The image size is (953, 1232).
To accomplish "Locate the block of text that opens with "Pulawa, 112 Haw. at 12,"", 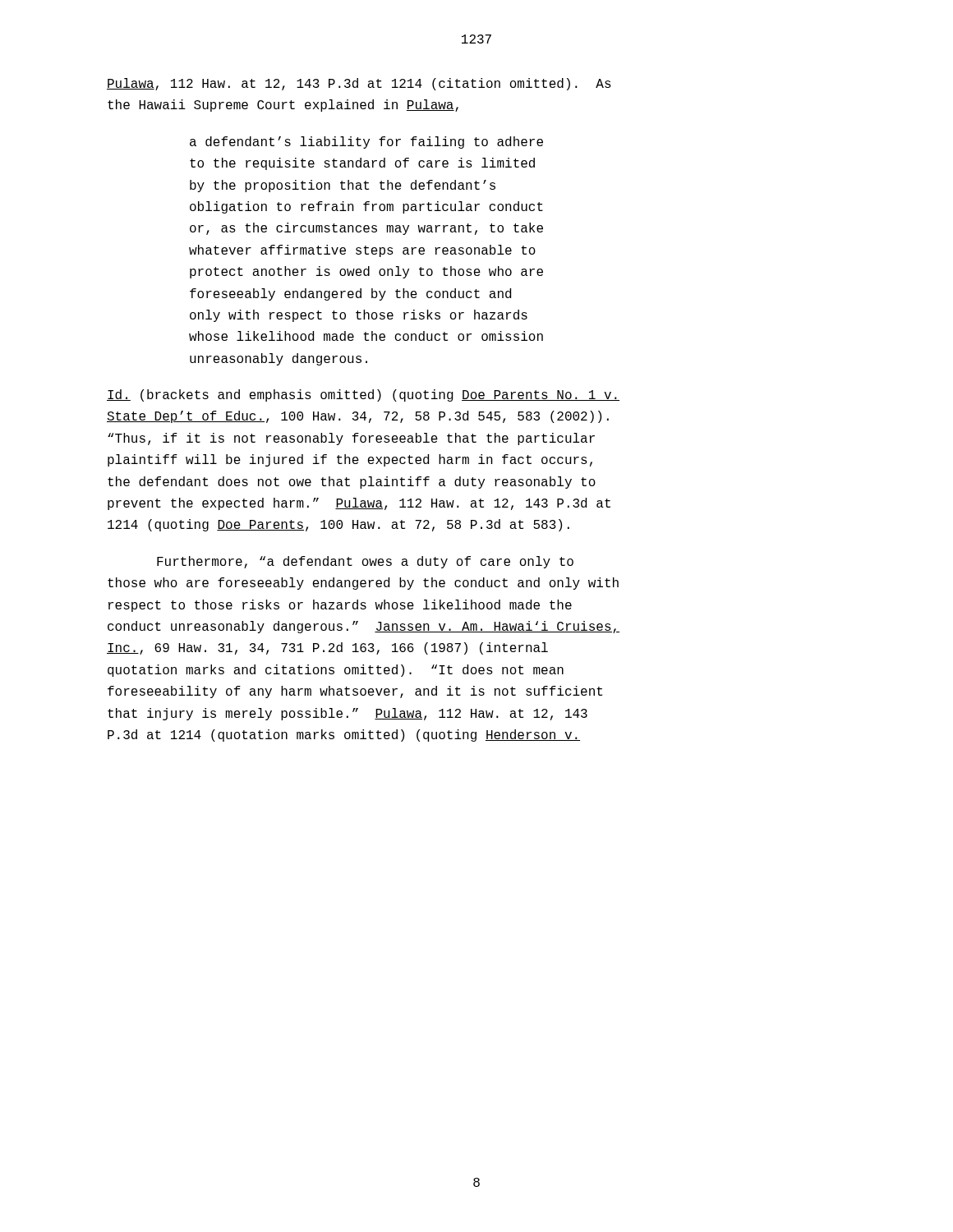I will click(359, 85).
